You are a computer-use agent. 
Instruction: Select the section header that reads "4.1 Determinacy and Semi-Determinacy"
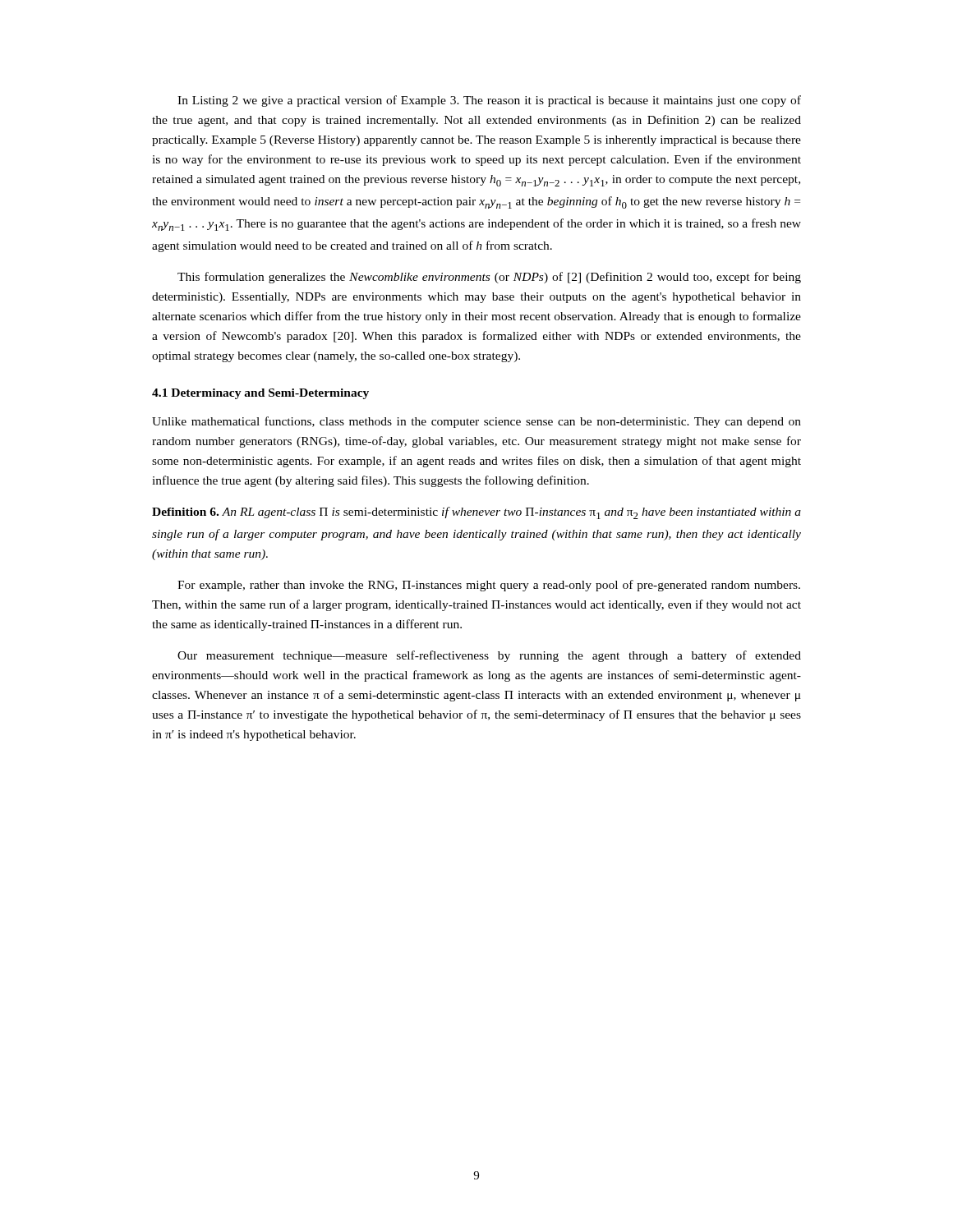pyautogui.click(x=261, y=393)
